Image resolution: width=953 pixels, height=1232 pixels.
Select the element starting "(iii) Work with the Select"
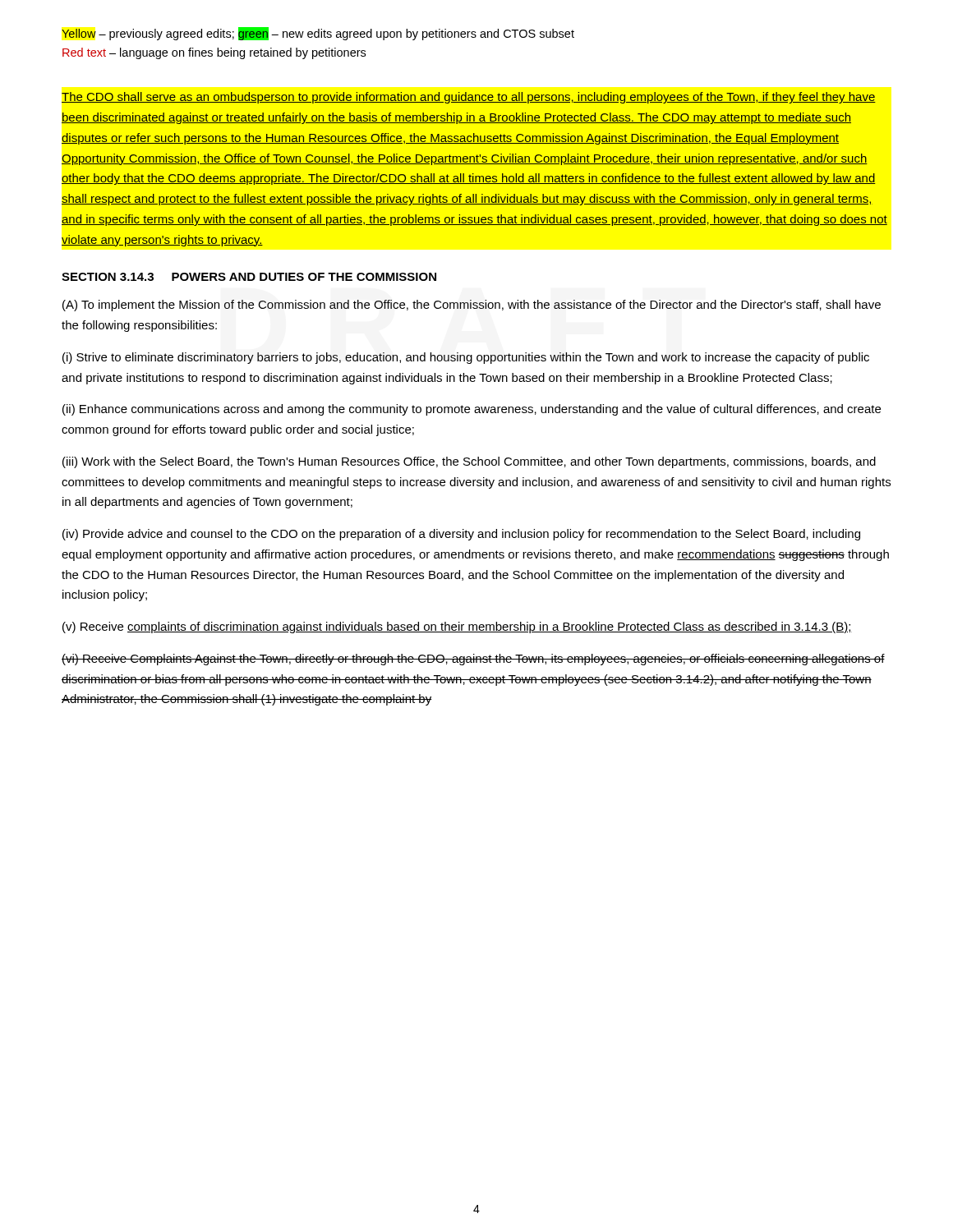coord(476,481)
